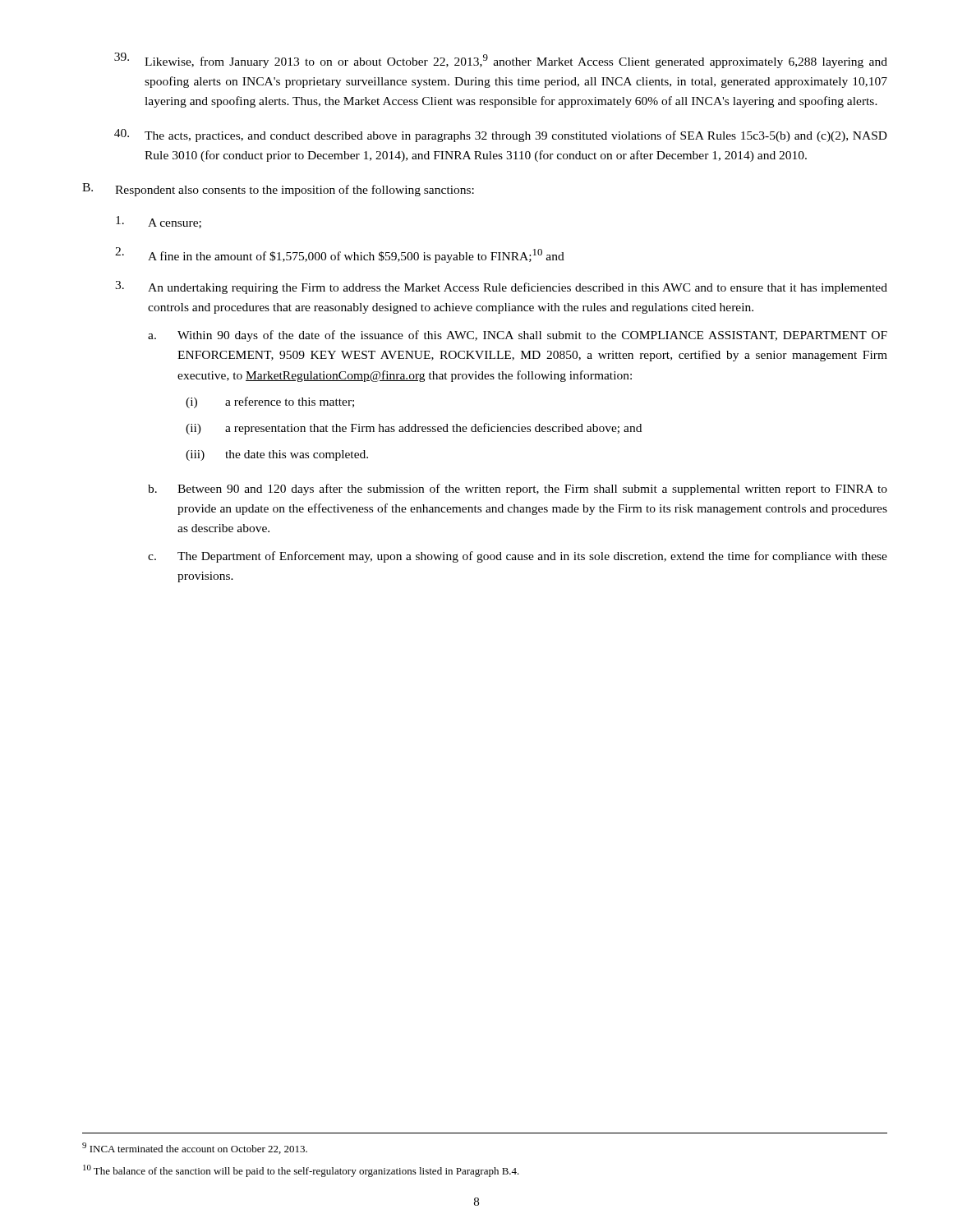Click on the list item with the text "2. A fine in"

pos(501,255)
